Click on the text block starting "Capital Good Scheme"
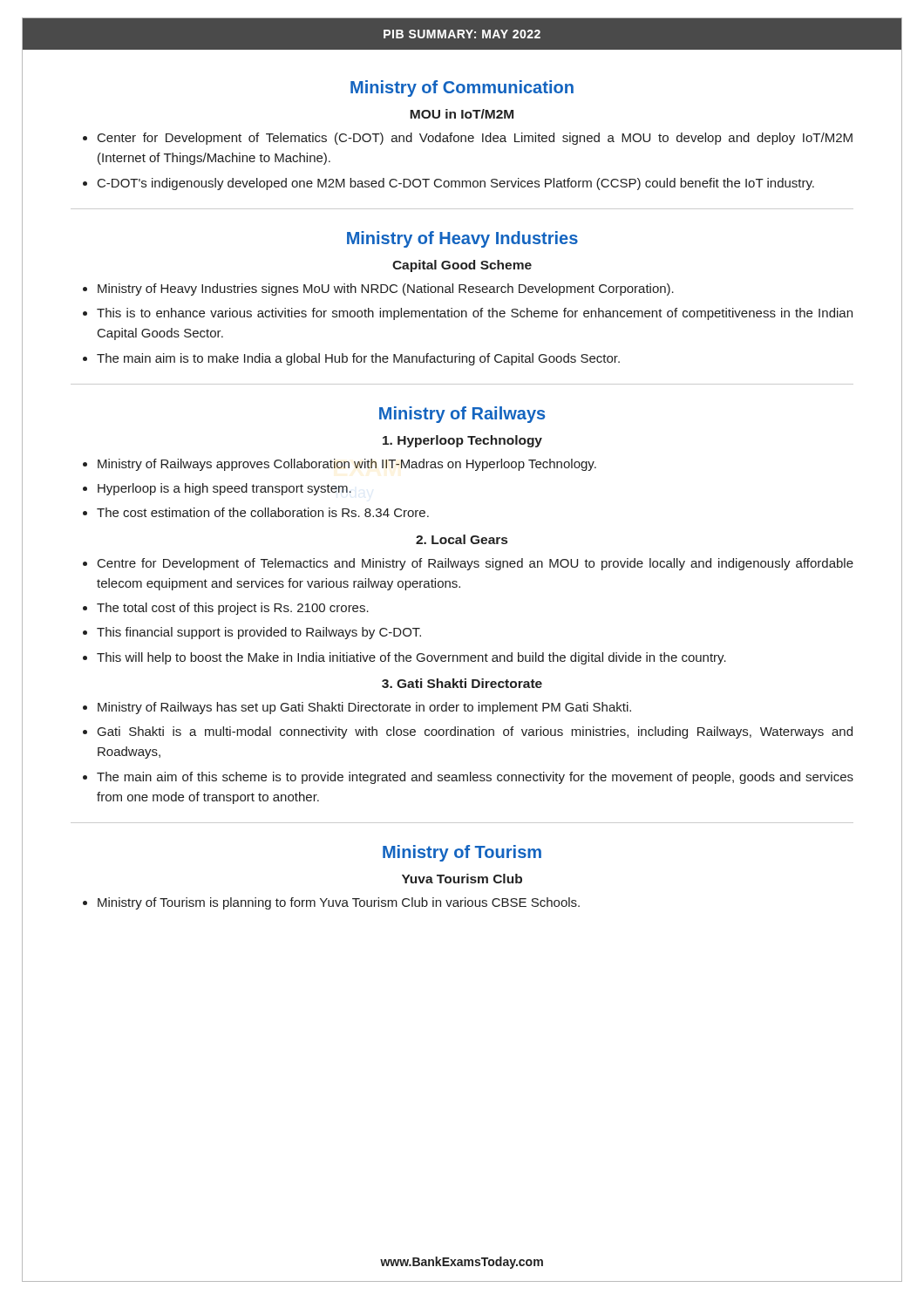Image resolution: width=924 pixels, height=1308 pixels. click(x=462, y=265)
